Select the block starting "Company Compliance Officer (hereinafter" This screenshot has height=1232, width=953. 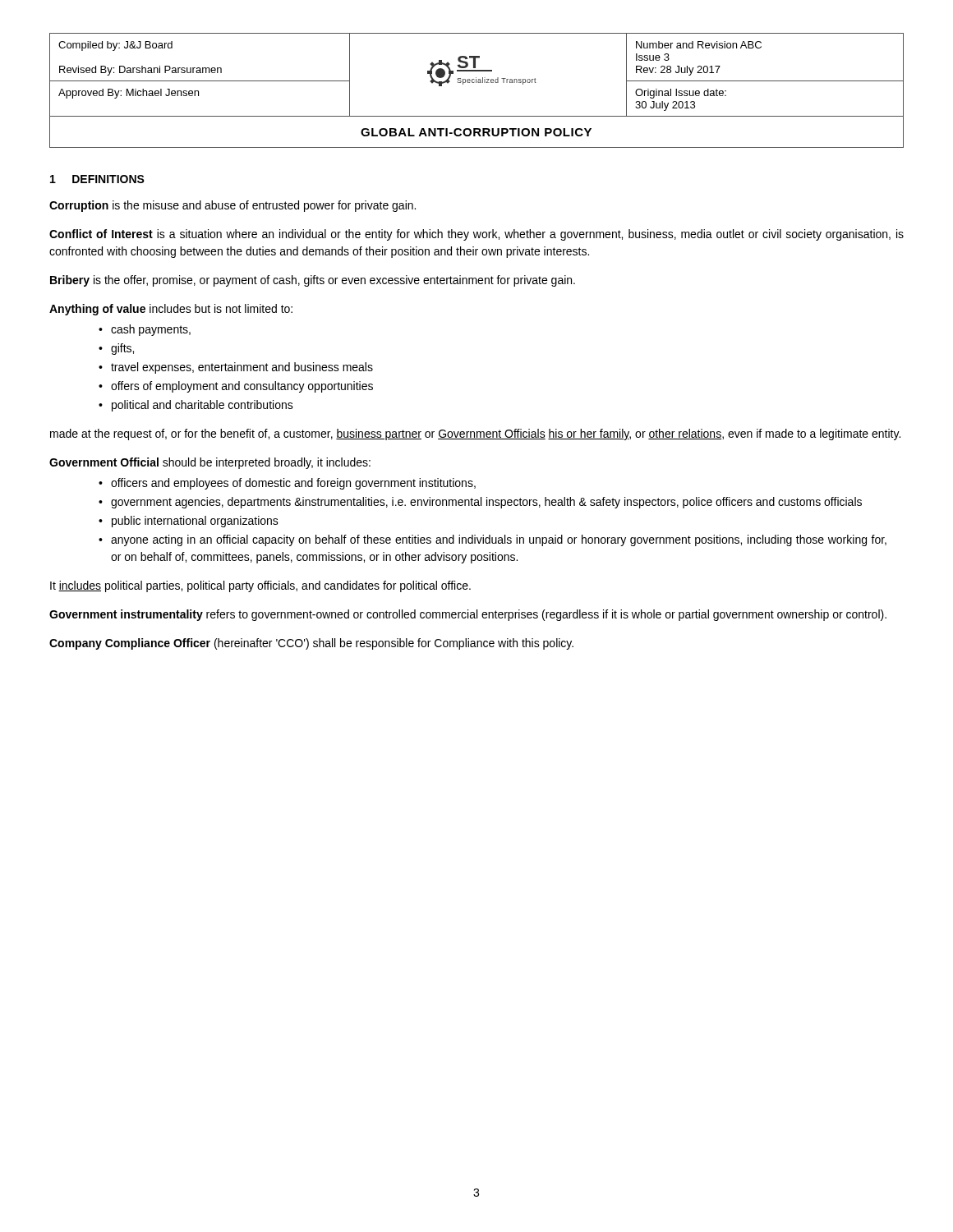point(312,643)
